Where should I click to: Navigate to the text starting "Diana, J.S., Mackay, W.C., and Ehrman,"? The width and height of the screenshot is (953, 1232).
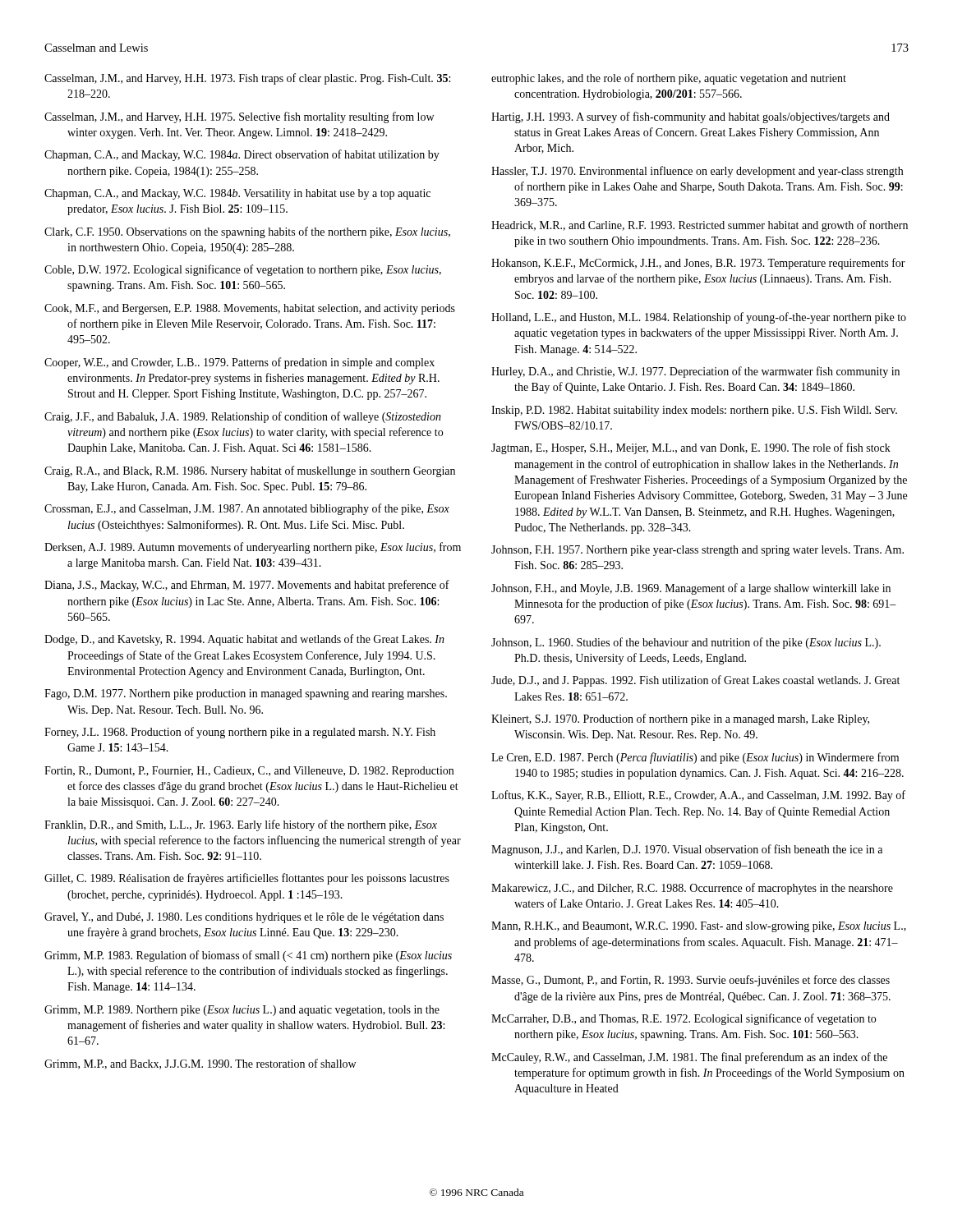(x=247, y=601)
